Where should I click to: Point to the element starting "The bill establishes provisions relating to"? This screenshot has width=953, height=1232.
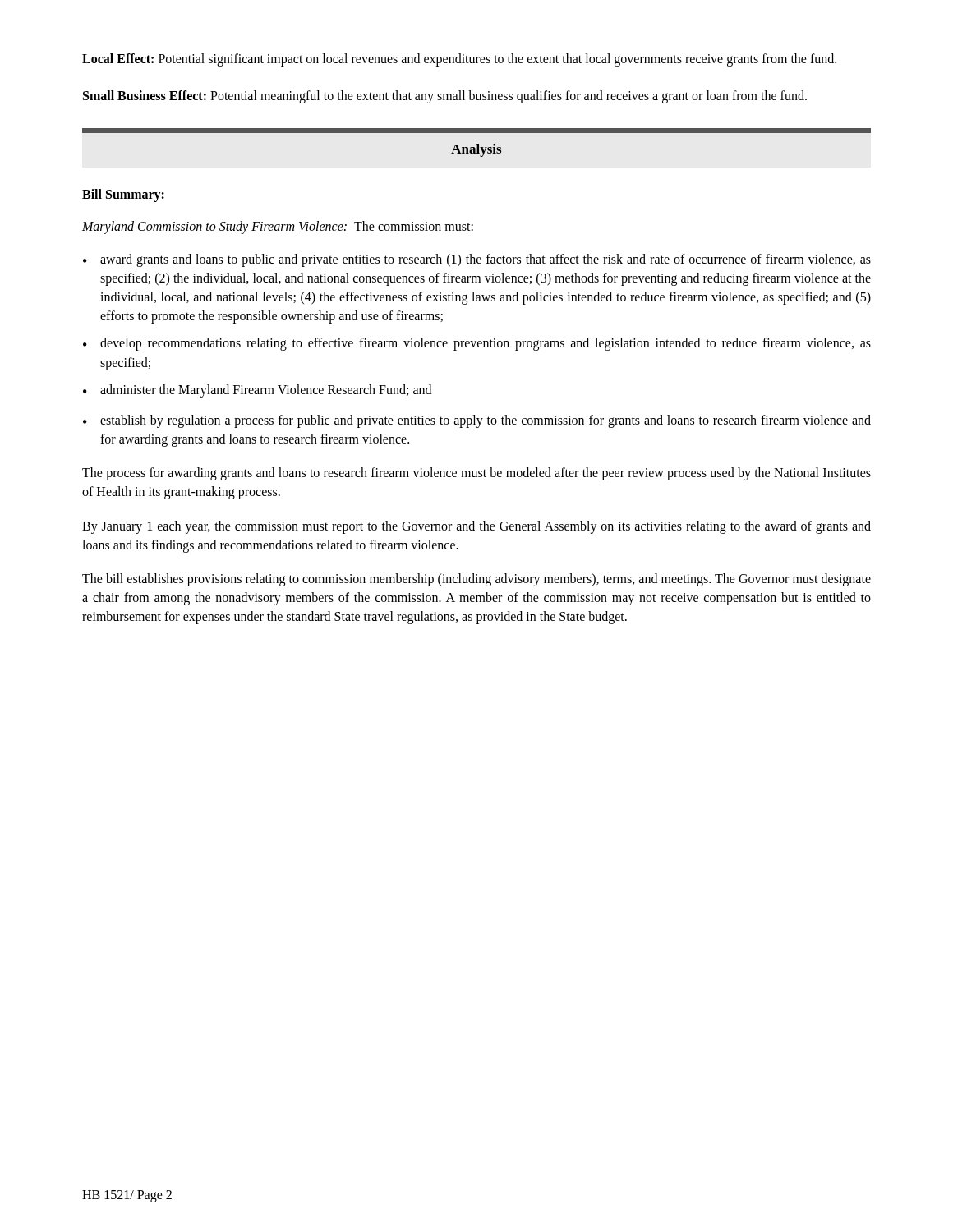pyautogui.click(x=476, y=598)
